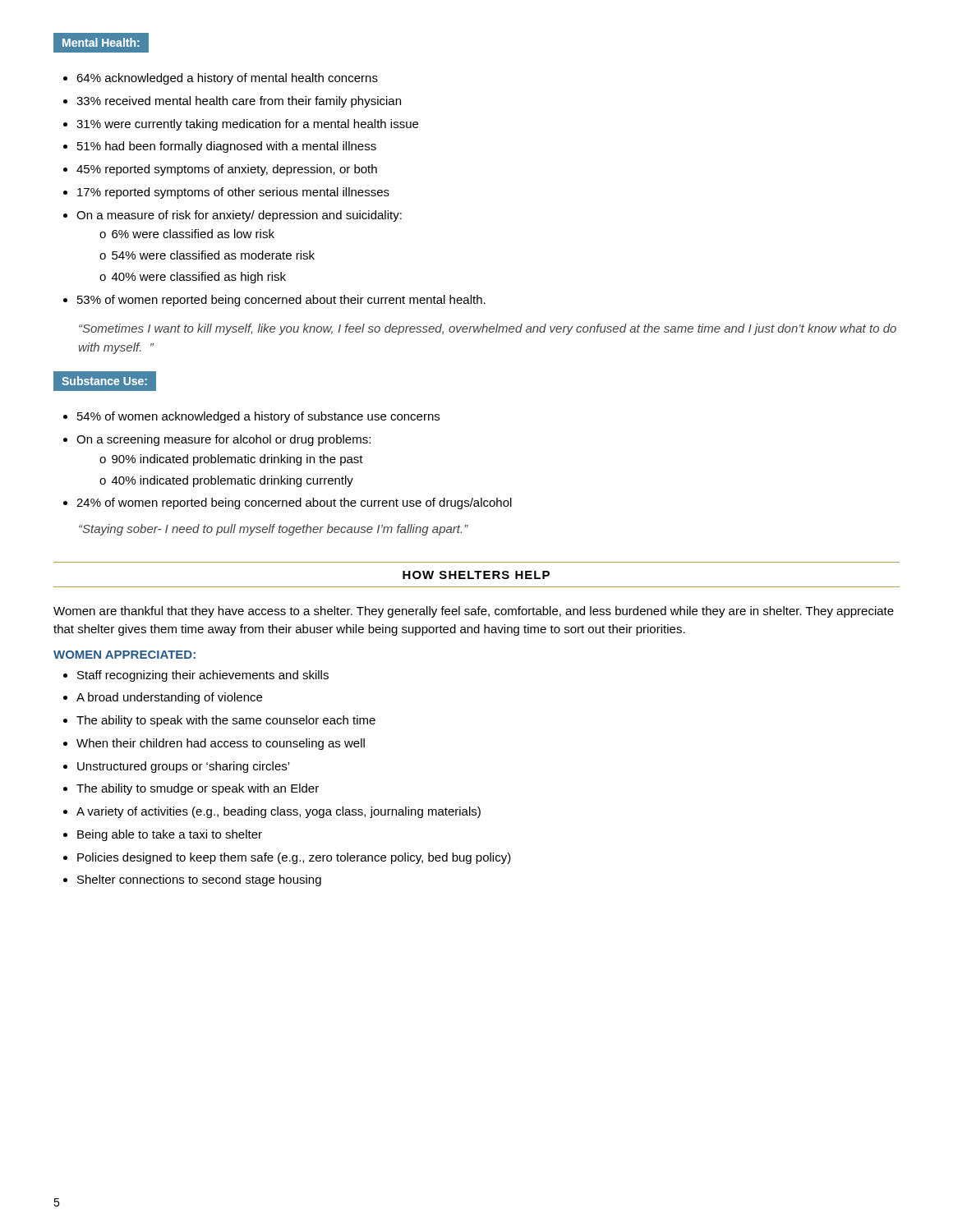Point to the block beginning "Unstructured groups or ‘sharing"
953x1232 pixels.
pos(176,767)
